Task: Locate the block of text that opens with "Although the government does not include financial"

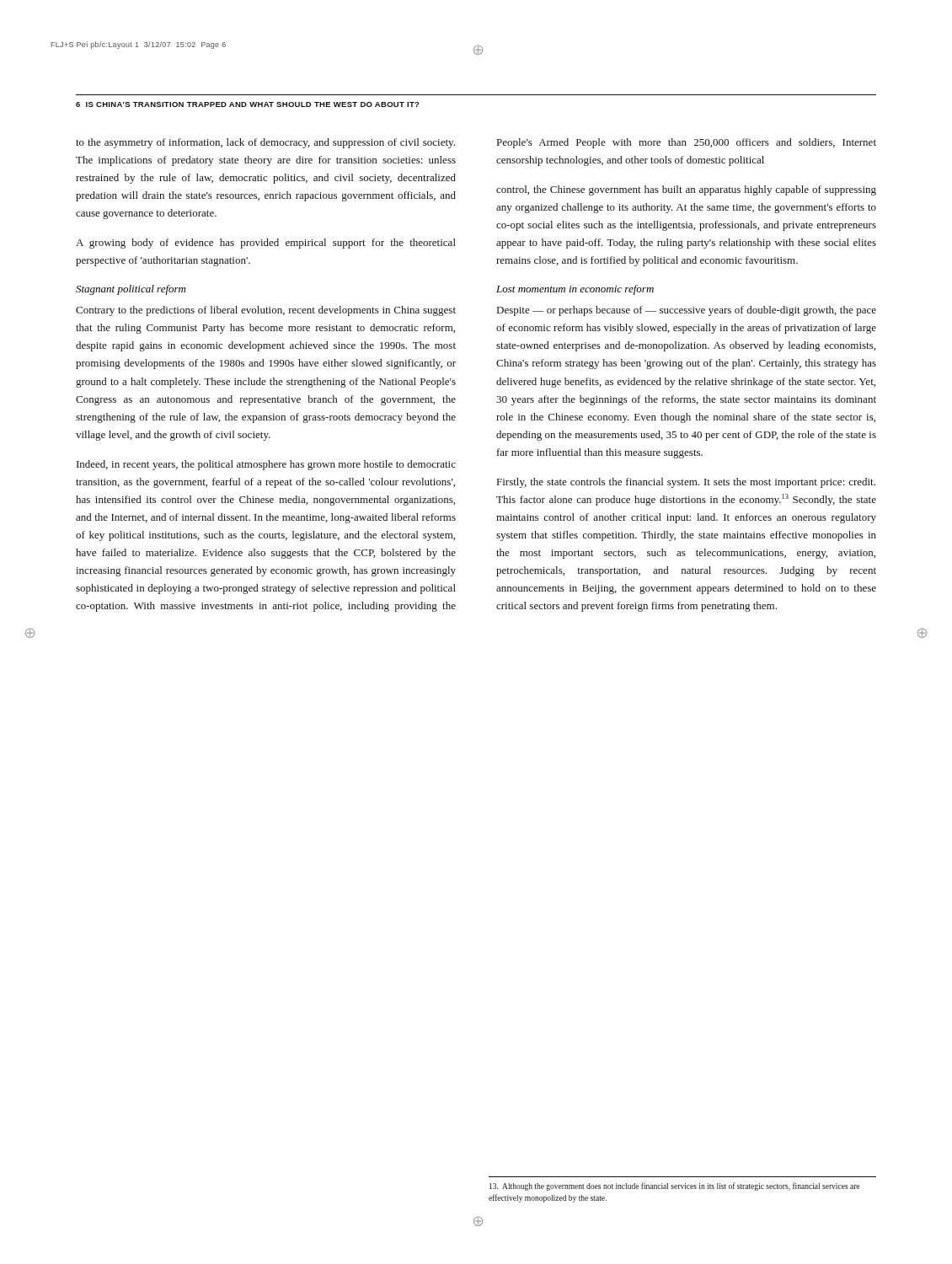Action: point(674,1193)
